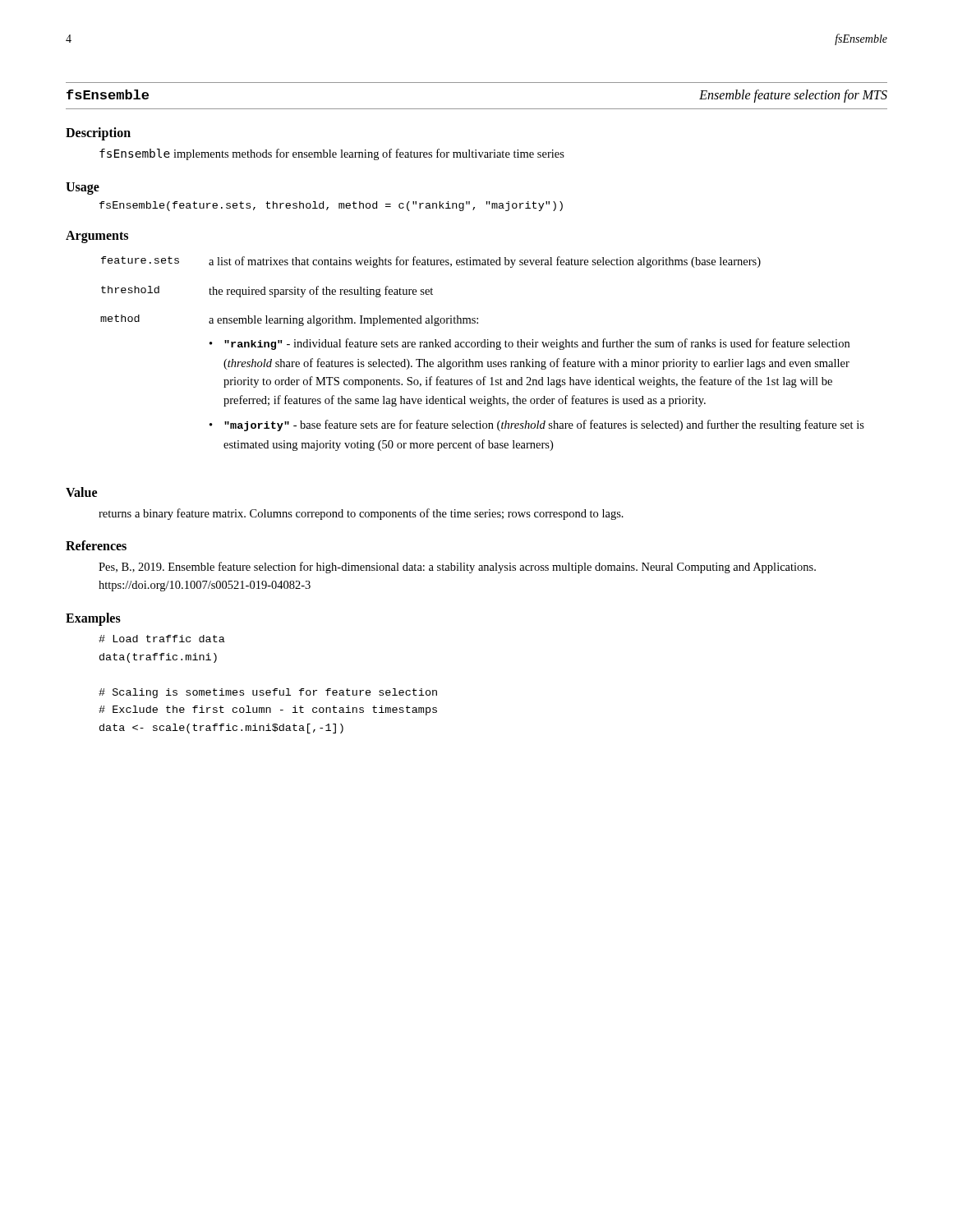Find "fsEnsemble Ensemble feature selection for MTS" on this page
953x1232 pixels.
click(103, 96)
